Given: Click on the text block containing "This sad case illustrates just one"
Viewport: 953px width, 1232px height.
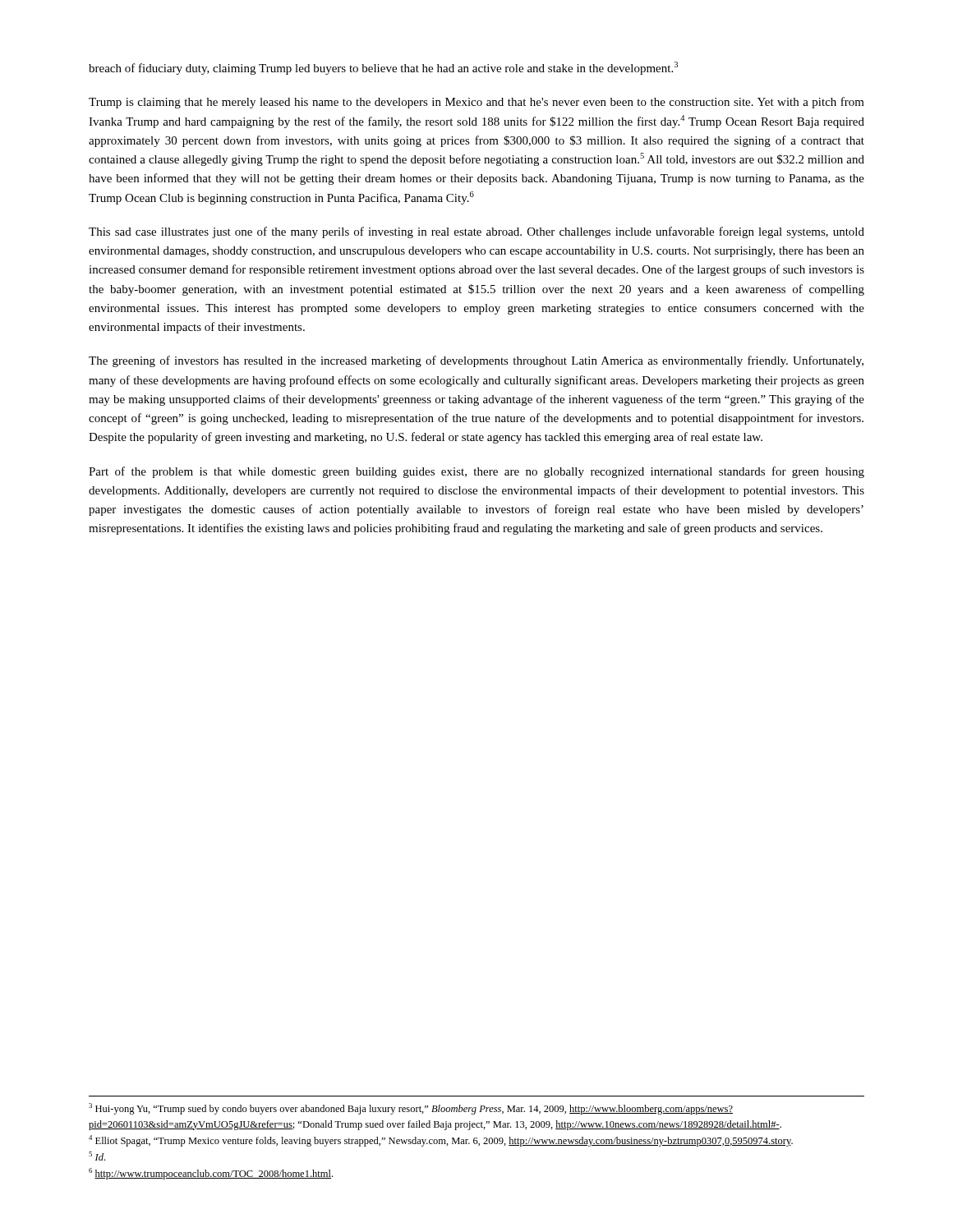Looking at the screenshot, I should pos(476,279).
